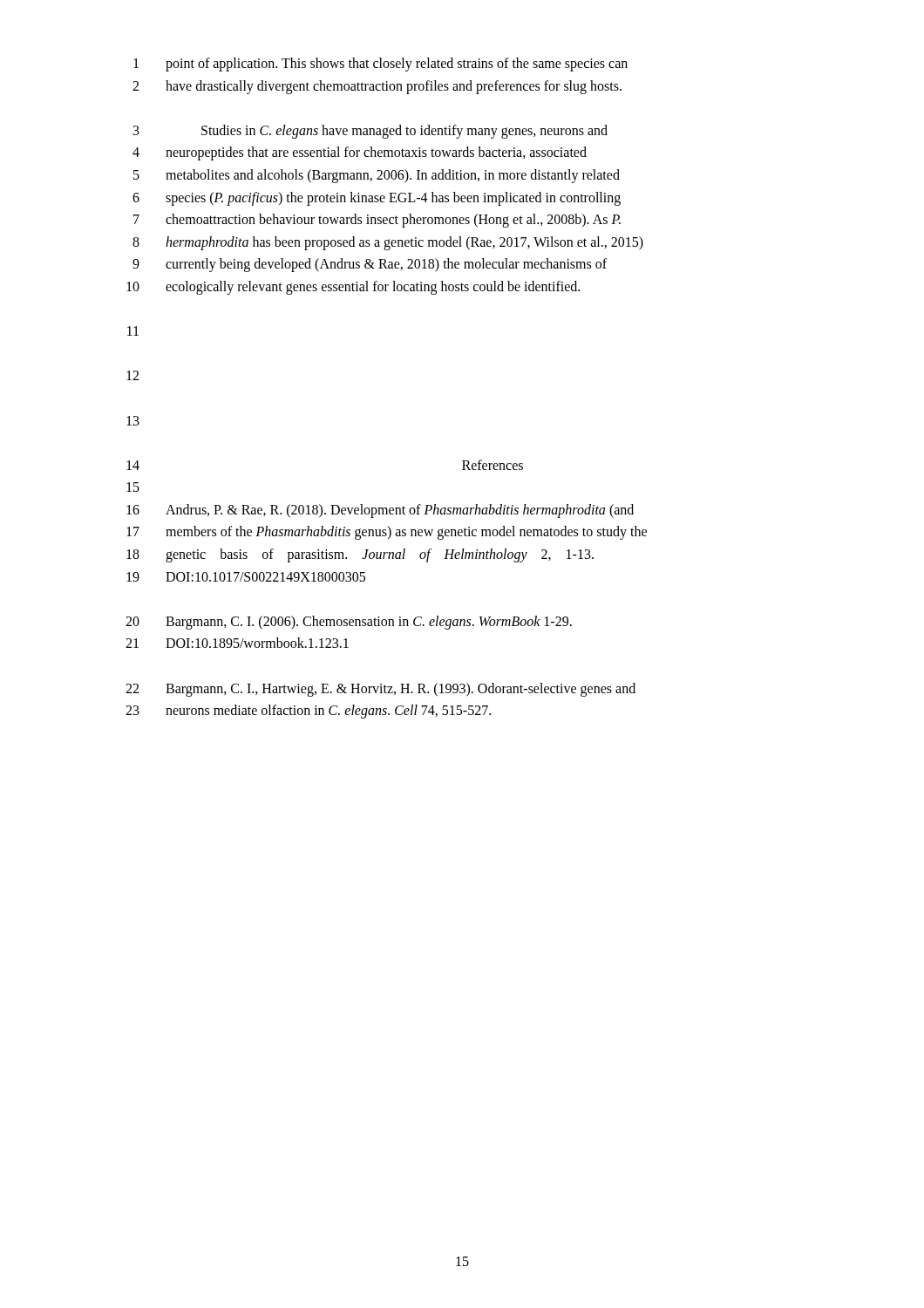Find the block starting "10 ecologically relevant genes essential for locating"
The image size is (924, 1308).
(462, 287)
